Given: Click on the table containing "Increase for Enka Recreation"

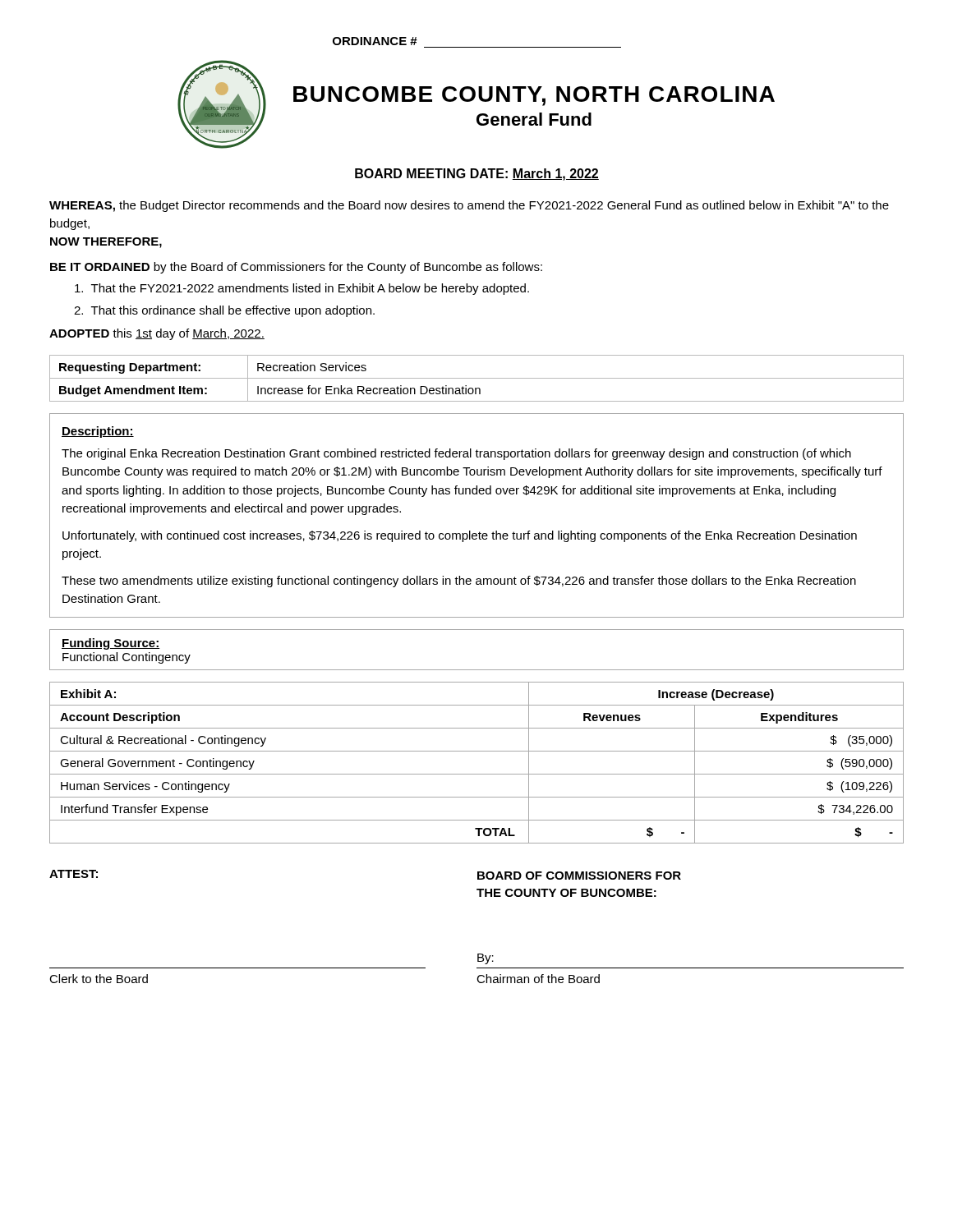Looking at the screenshot, I should 476,378.
